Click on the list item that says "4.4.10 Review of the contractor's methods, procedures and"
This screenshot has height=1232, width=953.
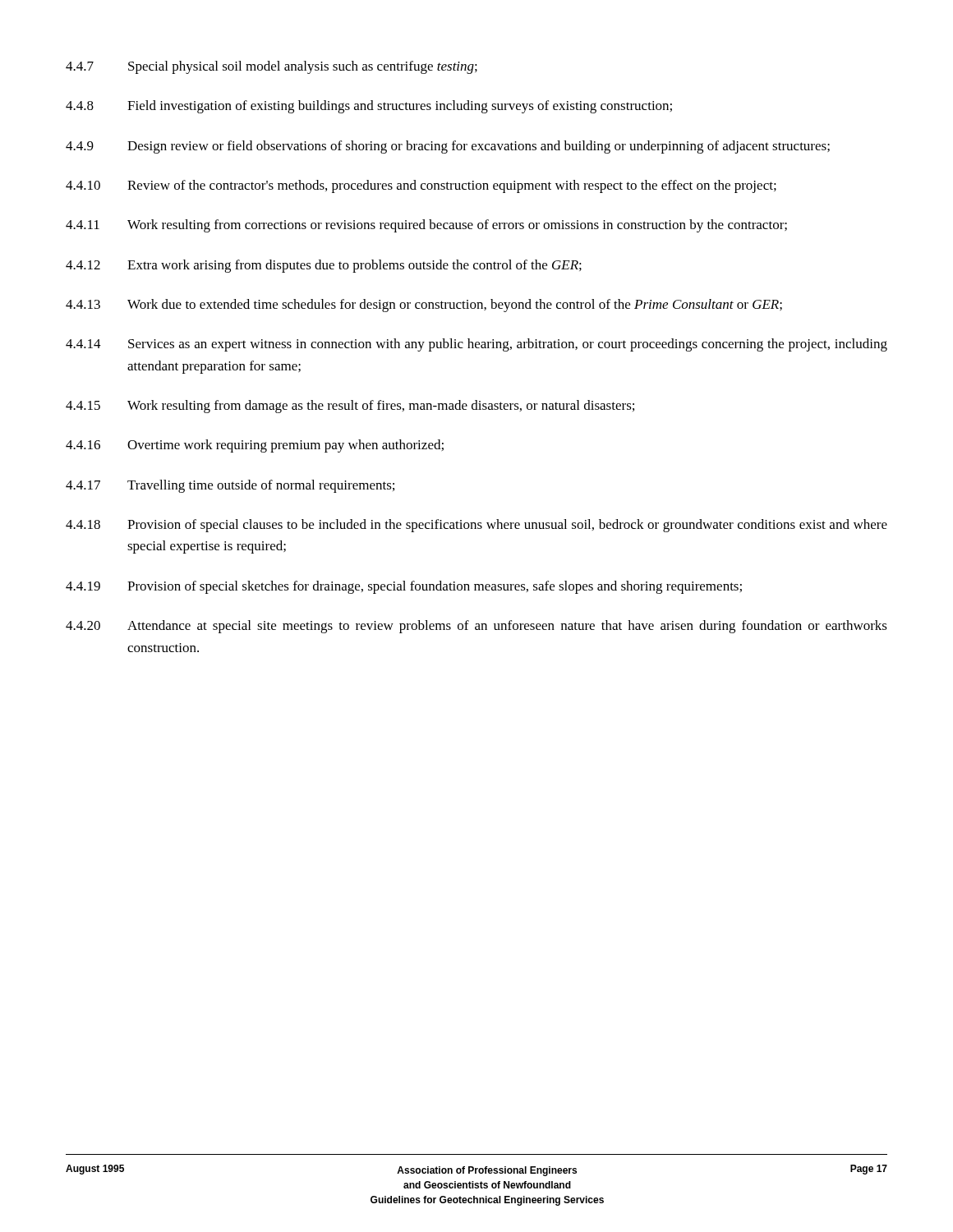pos(476,186)
